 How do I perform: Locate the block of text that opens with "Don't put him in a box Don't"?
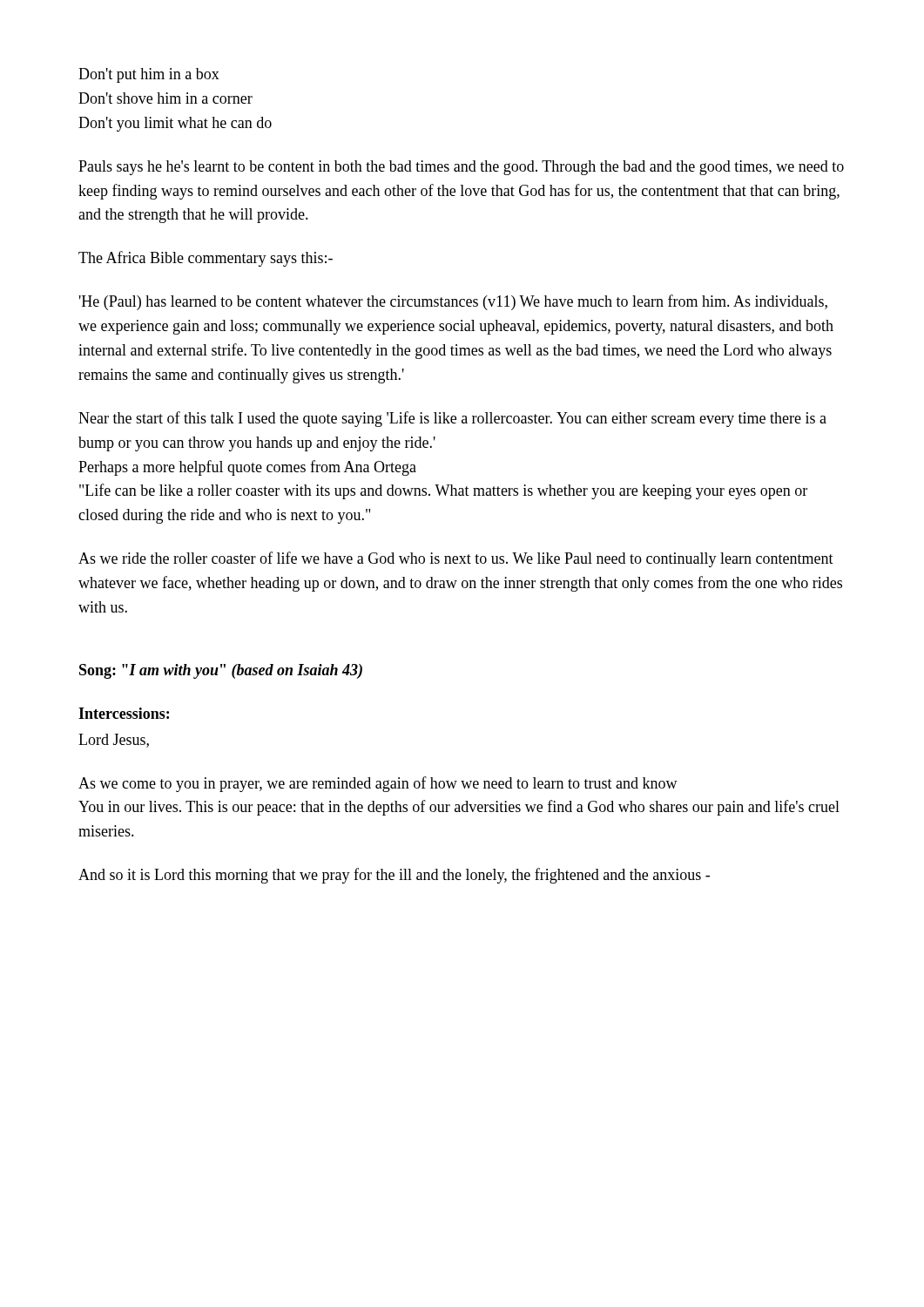(x=175, y=98)
